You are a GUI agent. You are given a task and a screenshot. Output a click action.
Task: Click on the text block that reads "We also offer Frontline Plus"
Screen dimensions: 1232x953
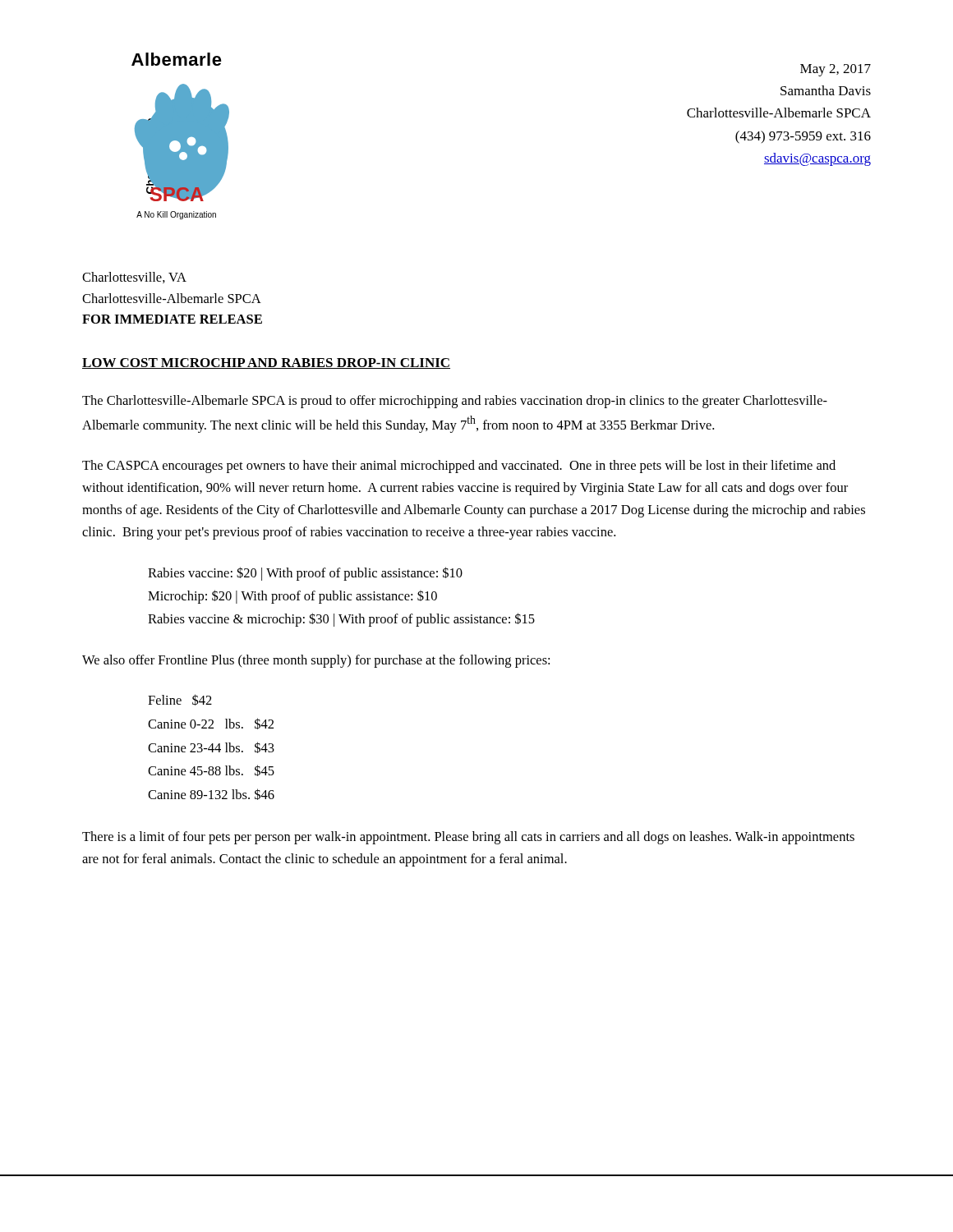[x=317, y=660]
